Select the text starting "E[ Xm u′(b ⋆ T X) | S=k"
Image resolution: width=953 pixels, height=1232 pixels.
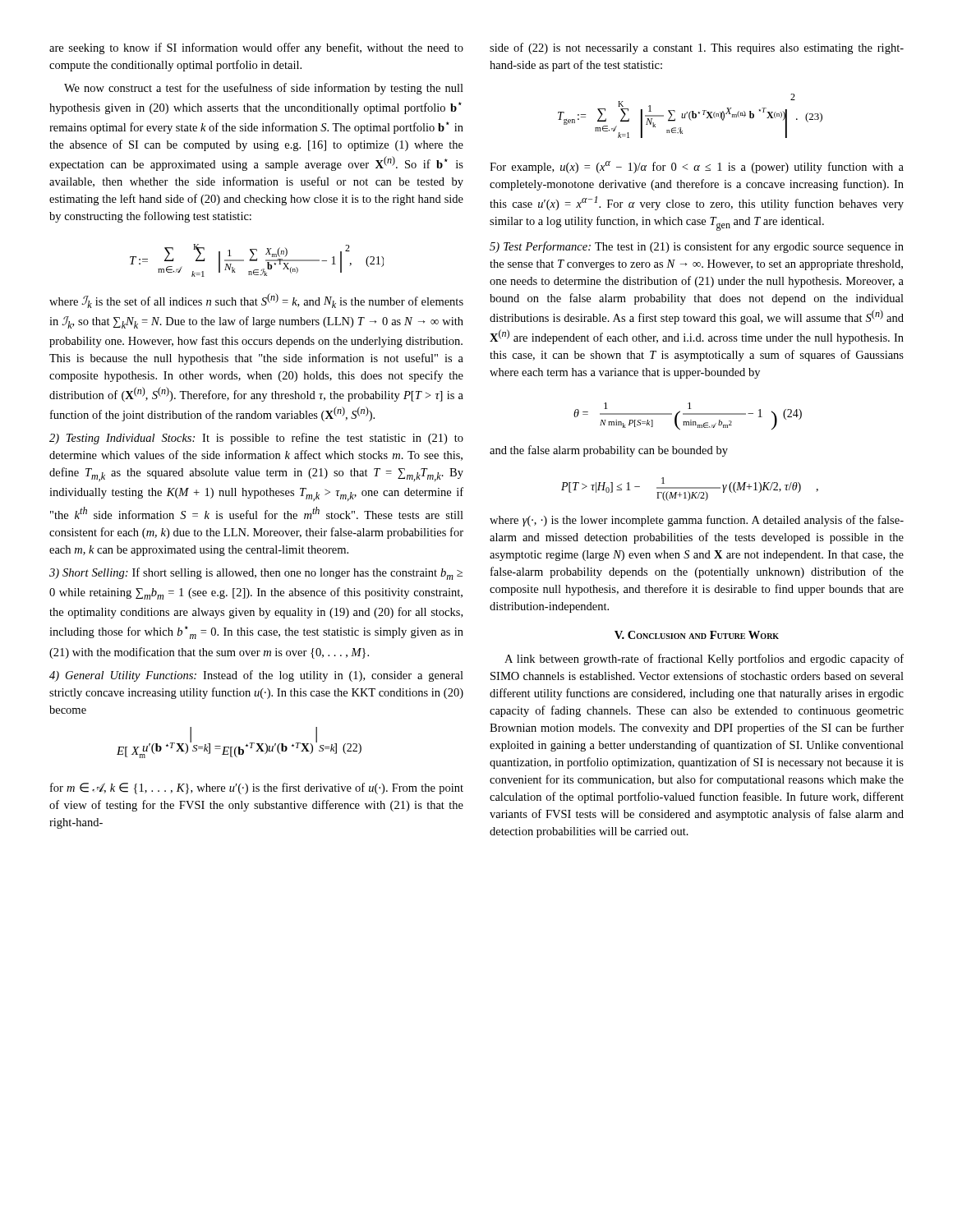[x=256, y=749]
